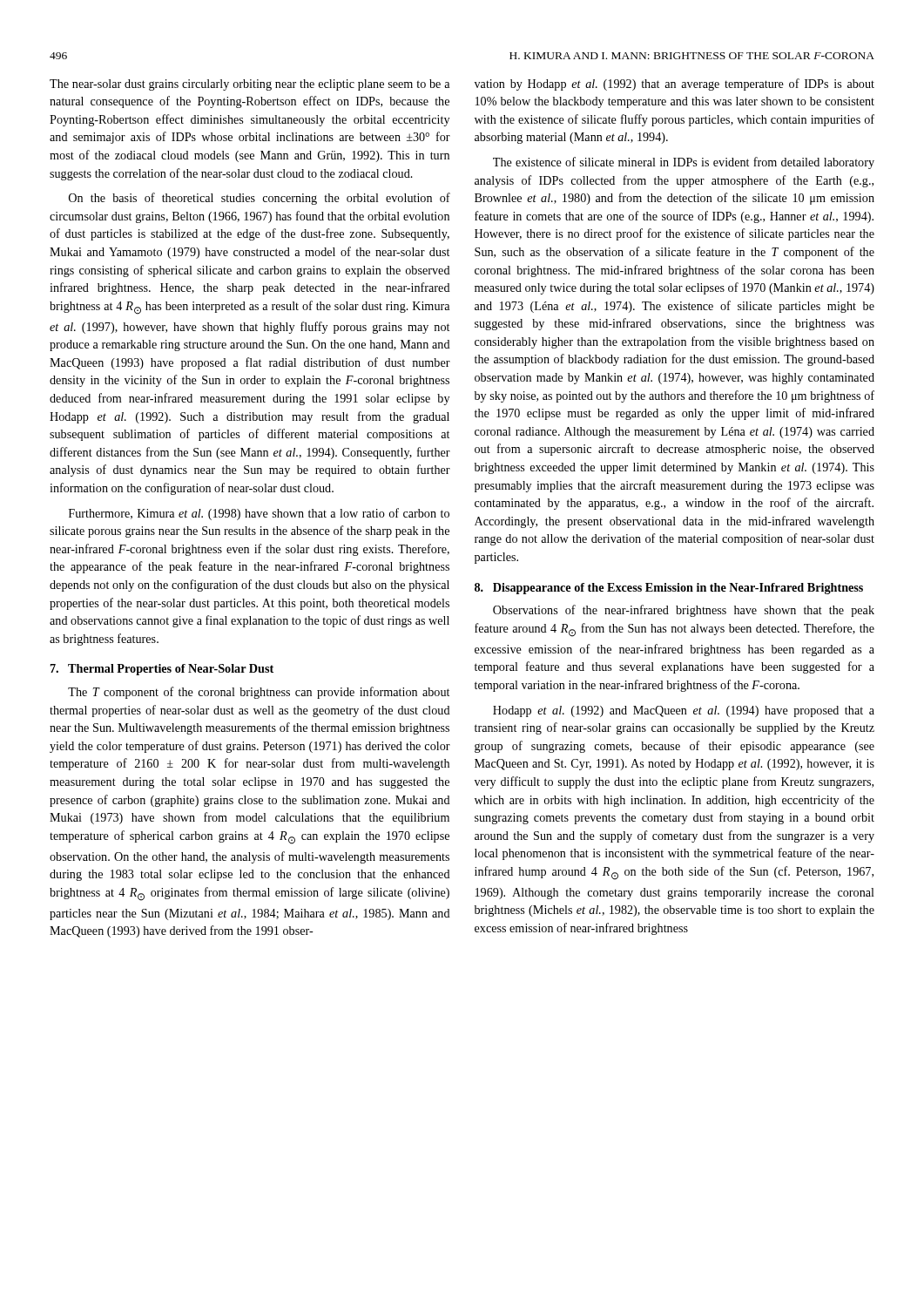Find the text starting "The existence of silicate mineral"

674,360
